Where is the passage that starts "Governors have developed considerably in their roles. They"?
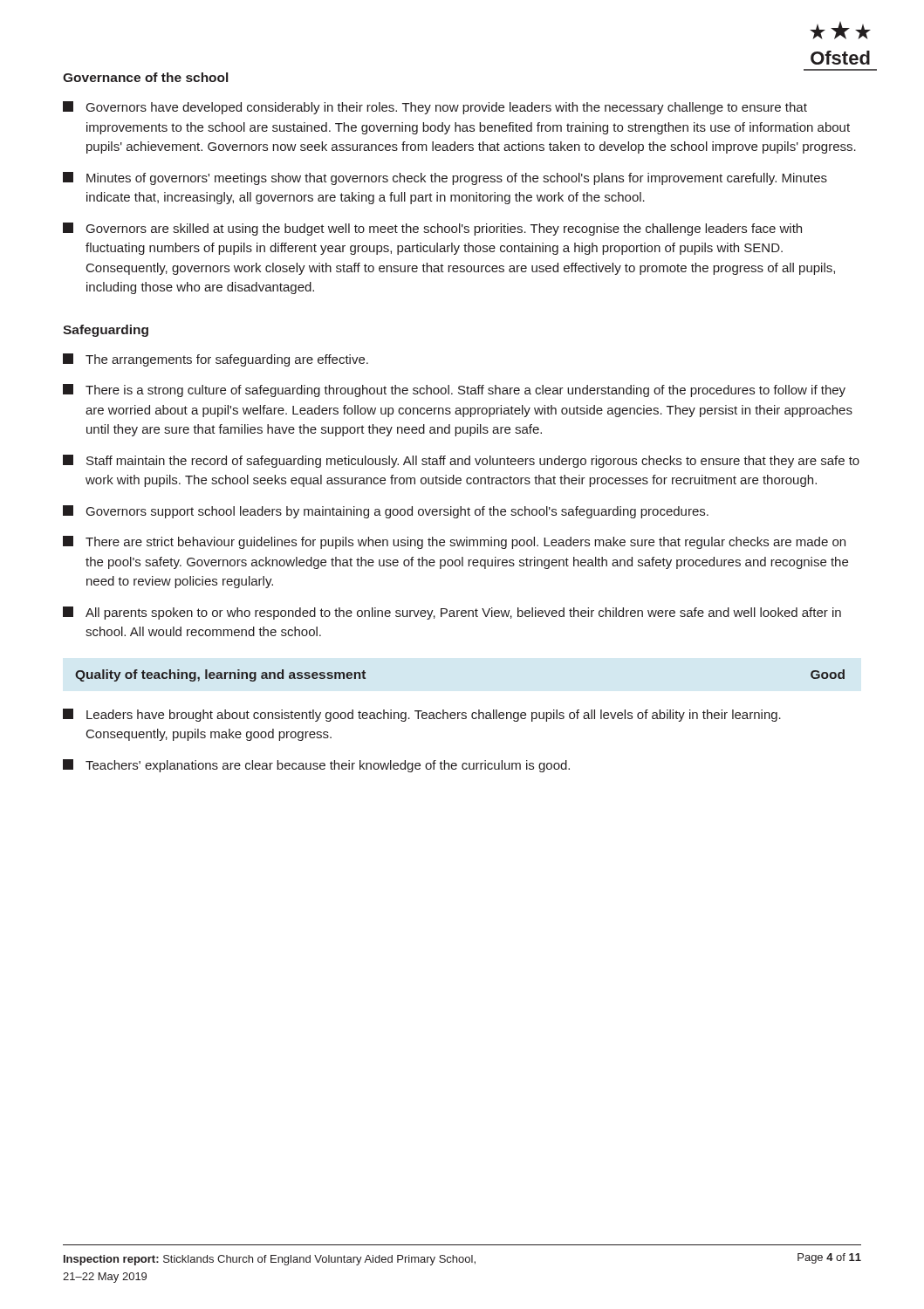The height and width of the screenshot is (1309, 924). click(x=462, y=127)
